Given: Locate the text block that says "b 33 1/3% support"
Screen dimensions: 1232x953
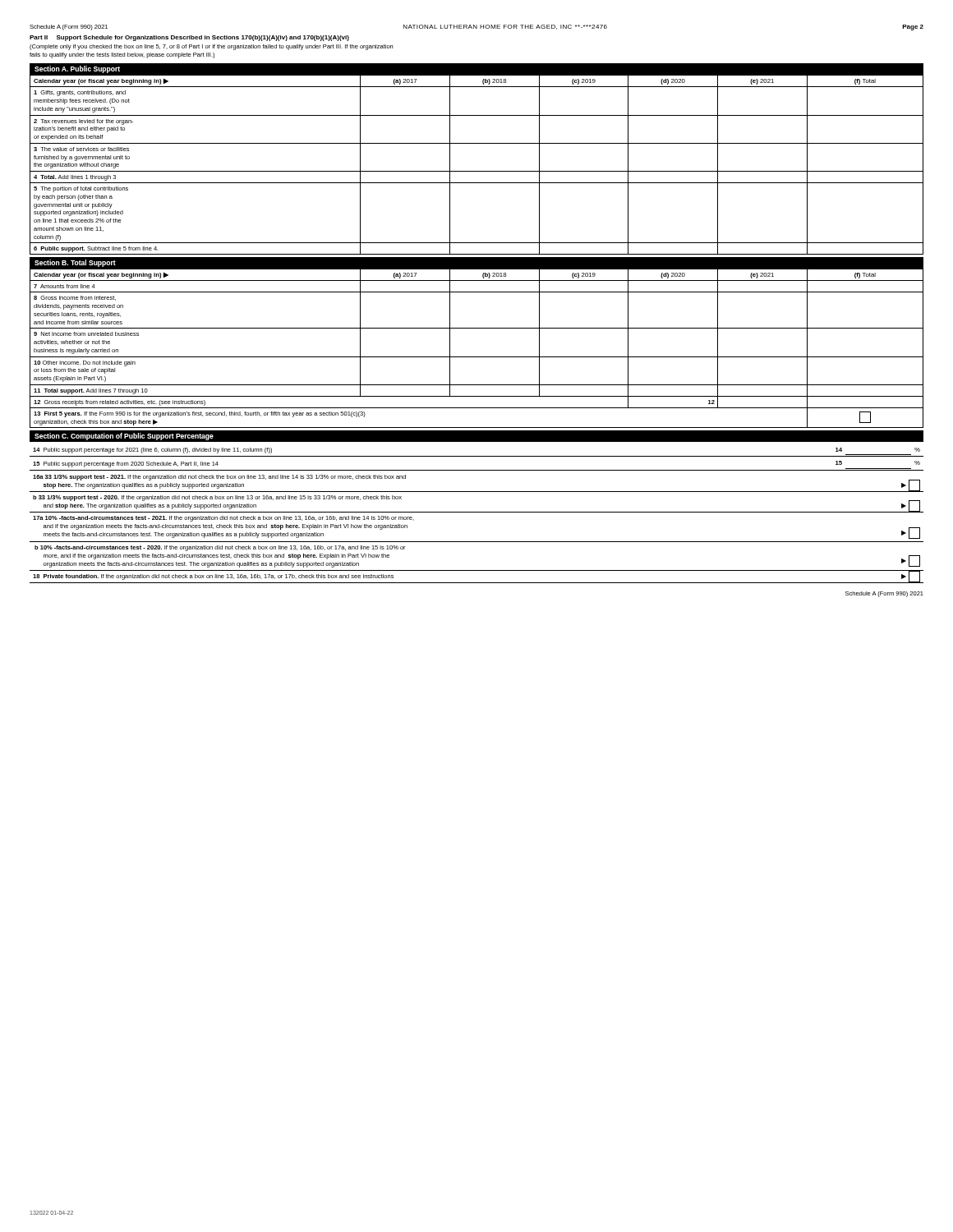Looking at the screenshot, I should click(476, 503).
